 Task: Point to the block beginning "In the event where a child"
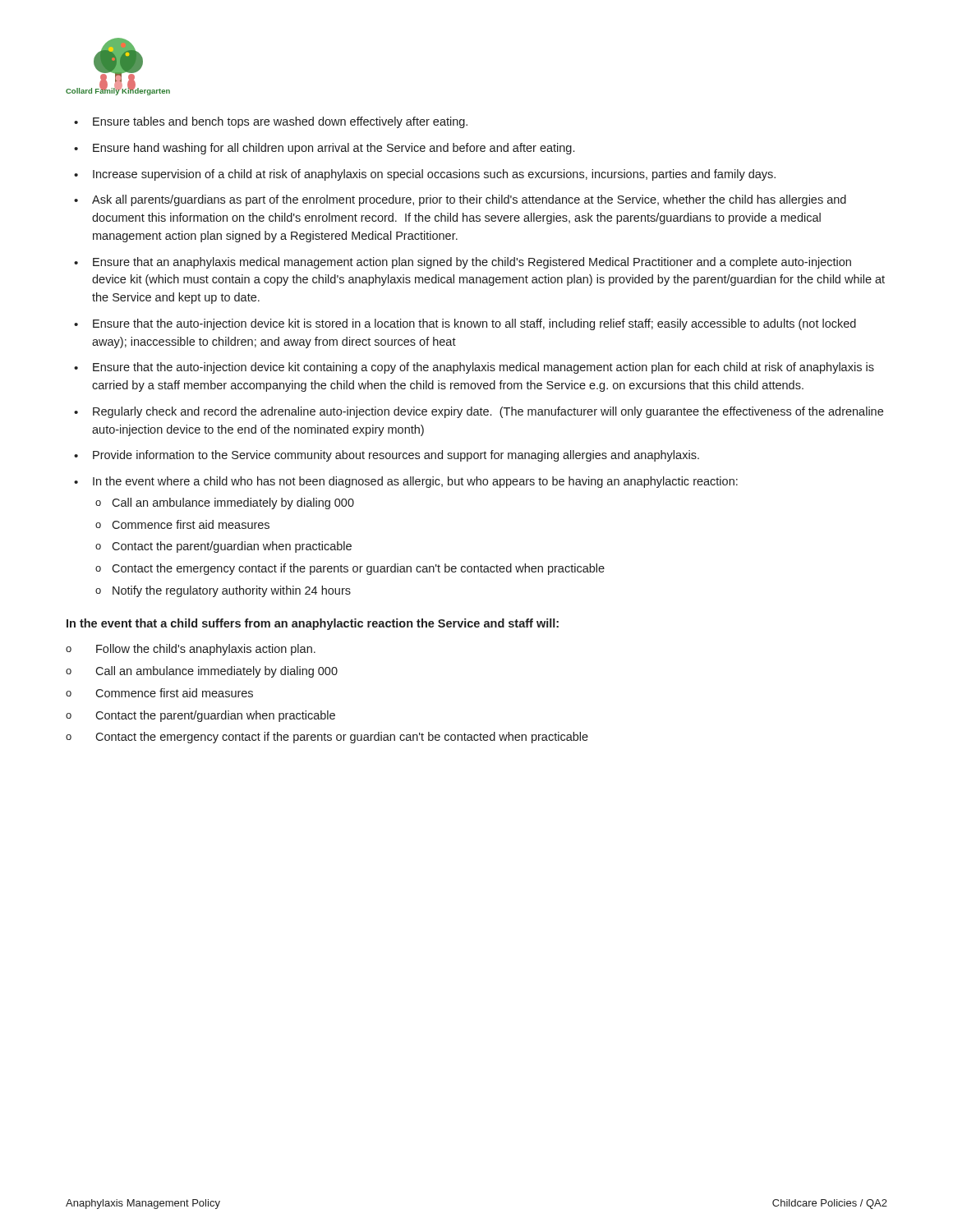click(415, 482)
